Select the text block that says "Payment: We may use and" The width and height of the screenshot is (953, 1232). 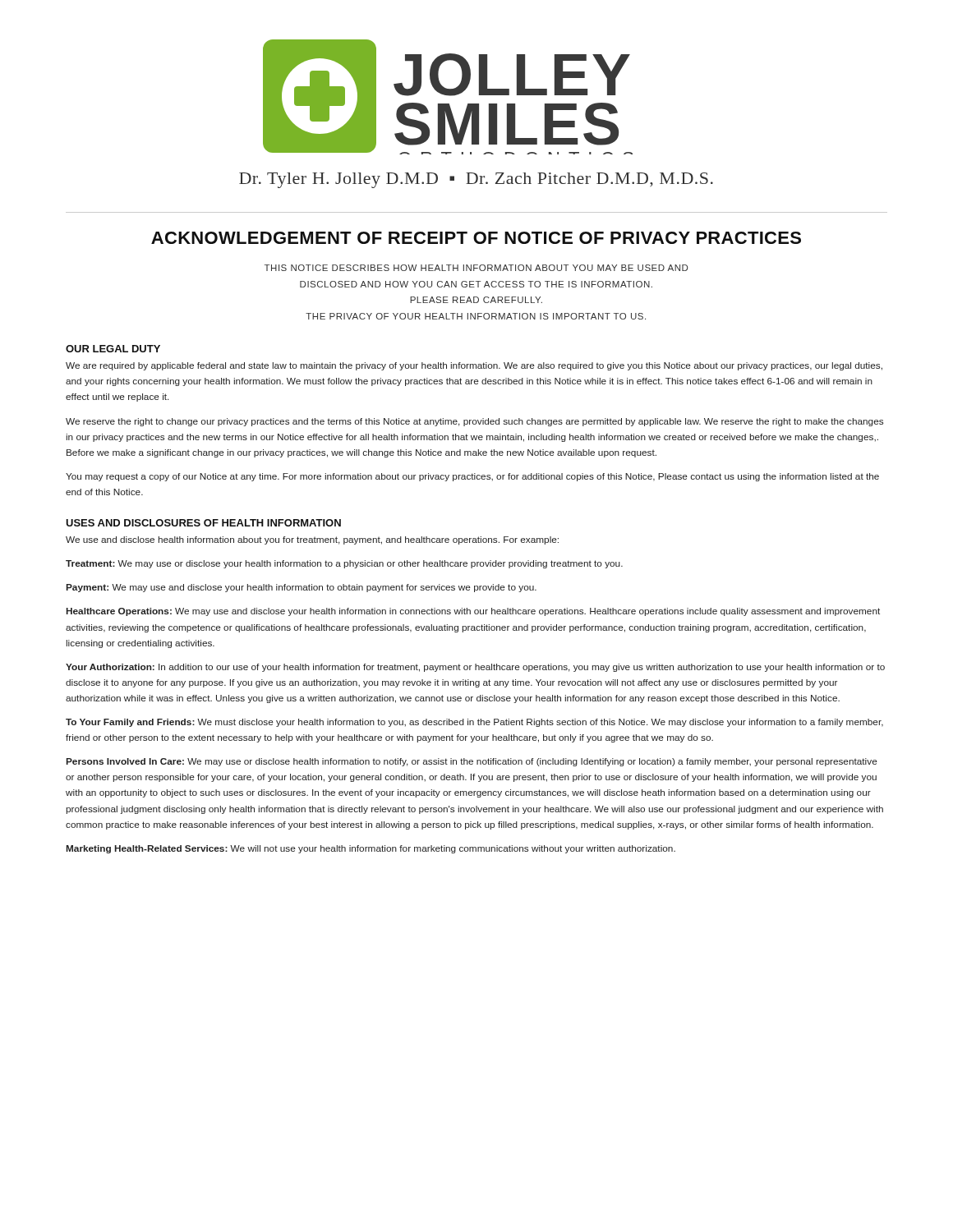(x=301, y=587)
